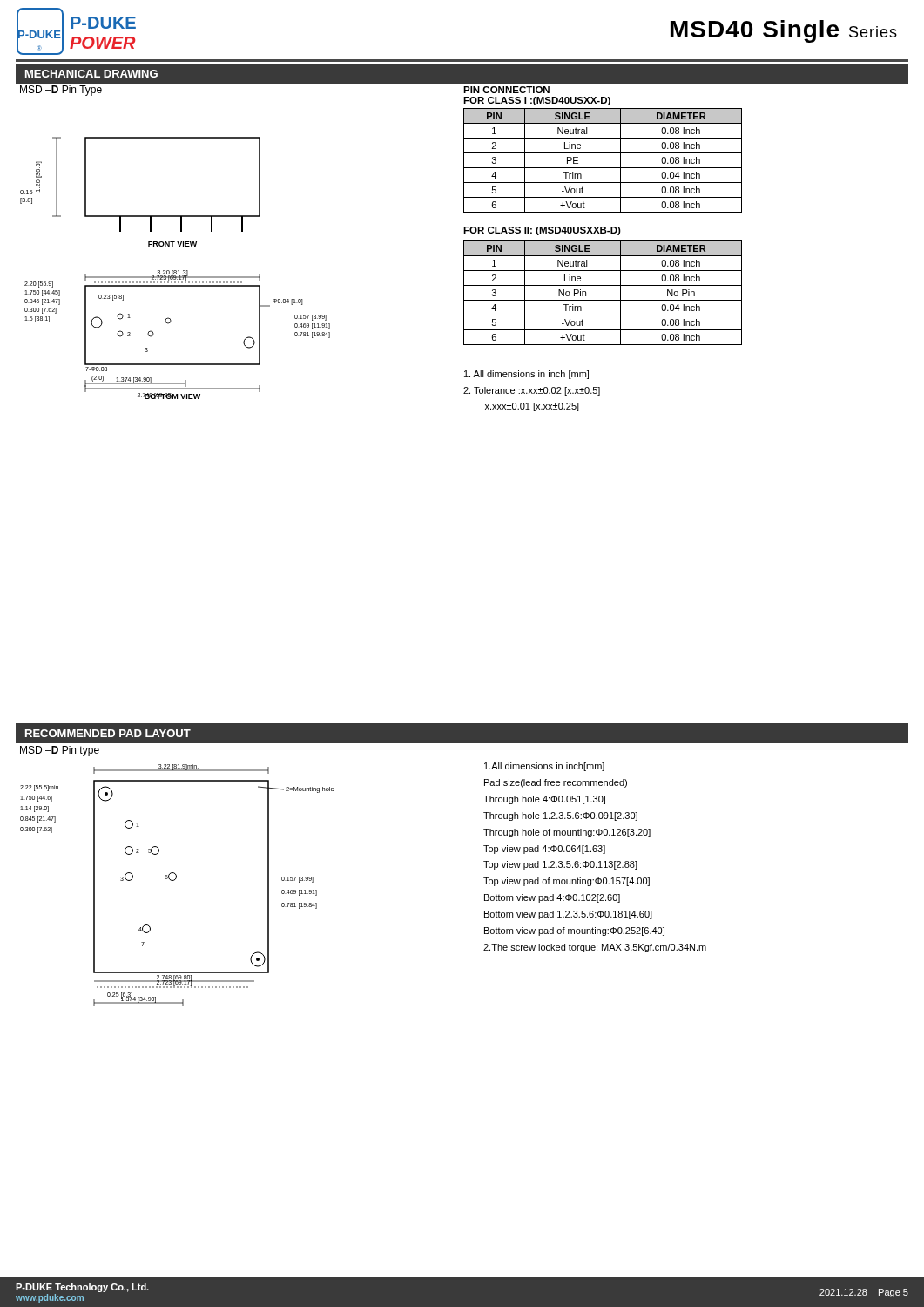The width and height of the screenshot is (924, 1307).
Task: Select the element starting "PIN CONNECTION FOR CLASS I"
Action: coord(537,95)
